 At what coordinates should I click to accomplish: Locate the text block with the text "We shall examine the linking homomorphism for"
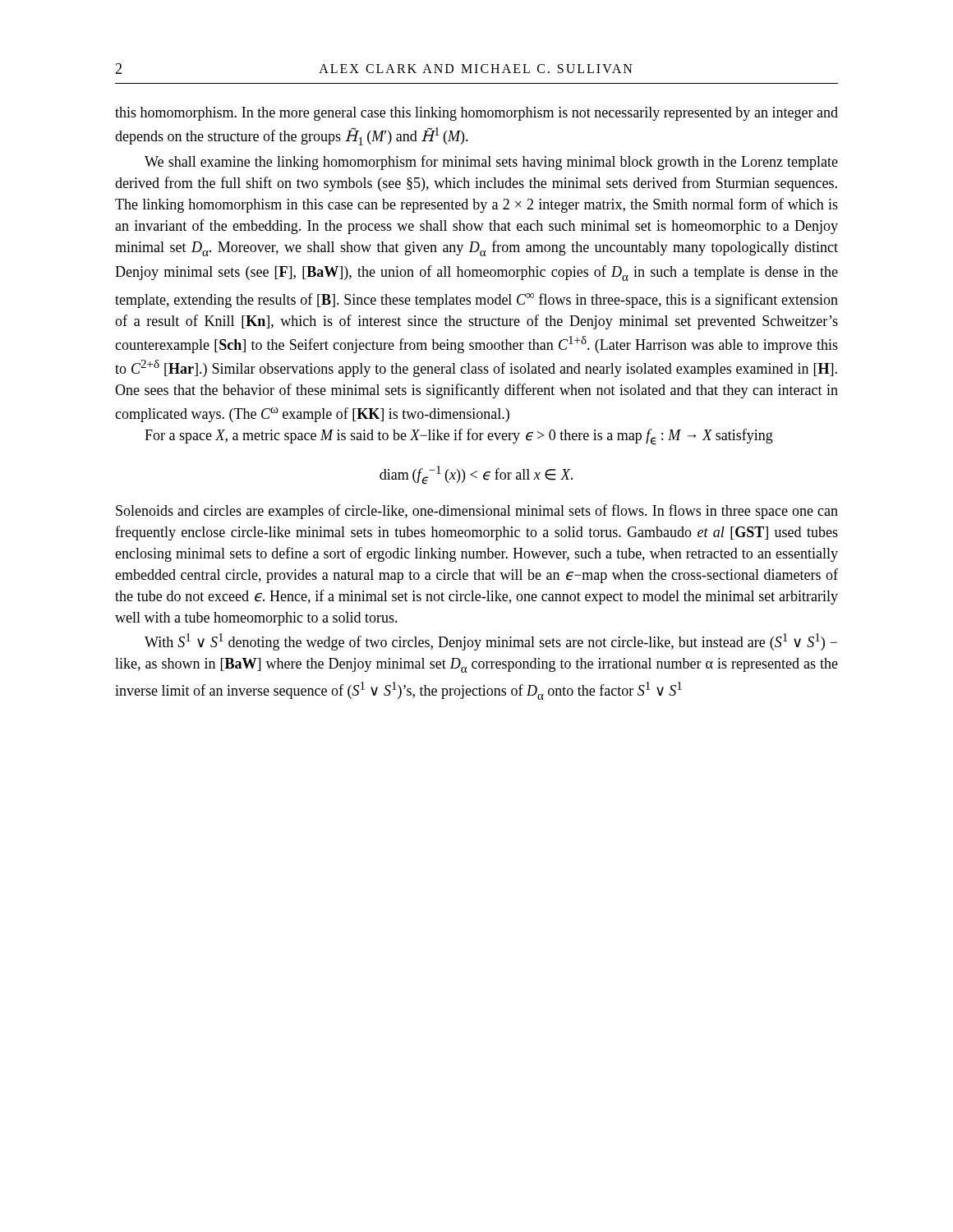click(476, 288)
